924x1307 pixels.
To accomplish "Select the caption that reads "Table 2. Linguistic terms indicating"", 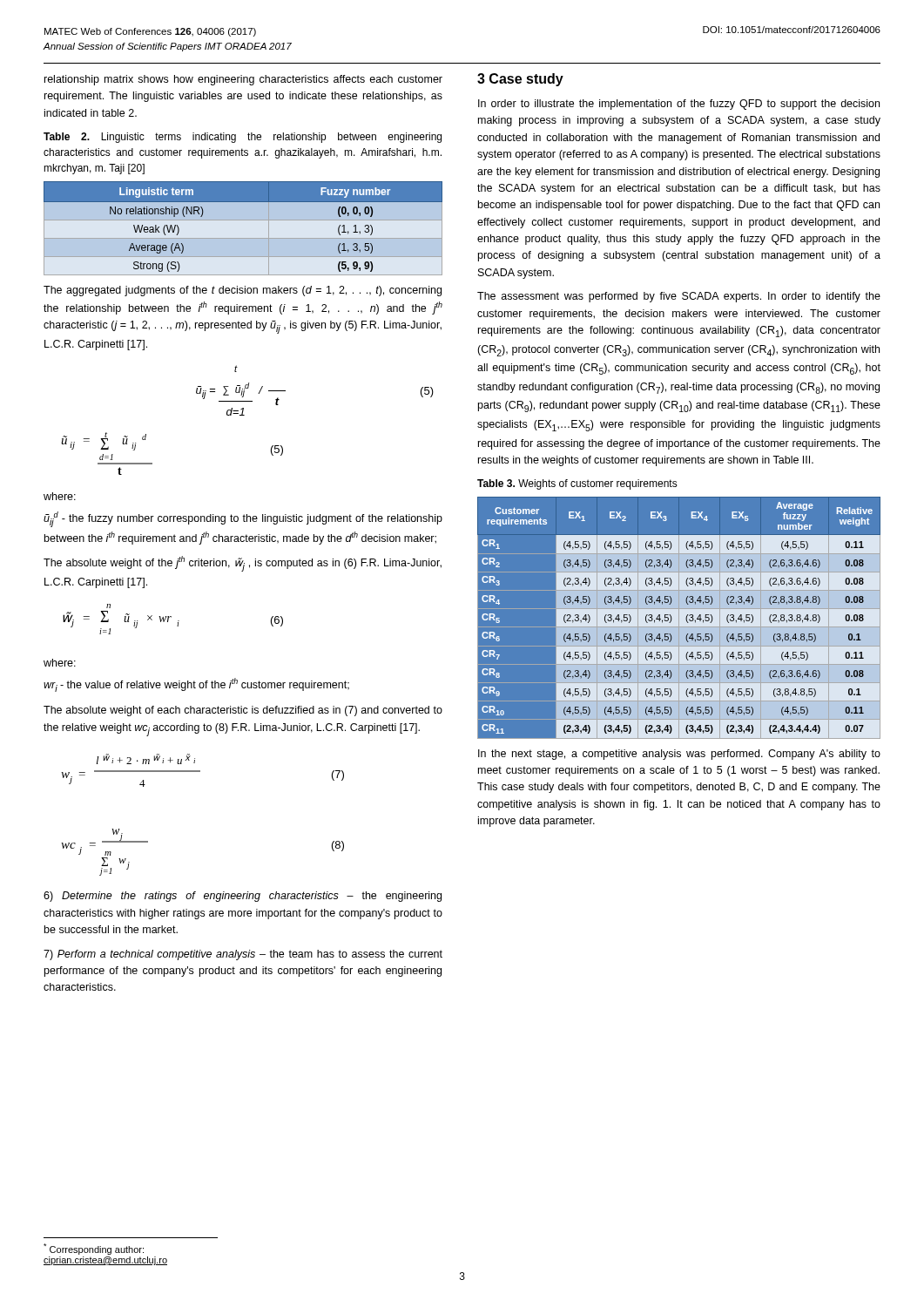I will click(243, 153).
